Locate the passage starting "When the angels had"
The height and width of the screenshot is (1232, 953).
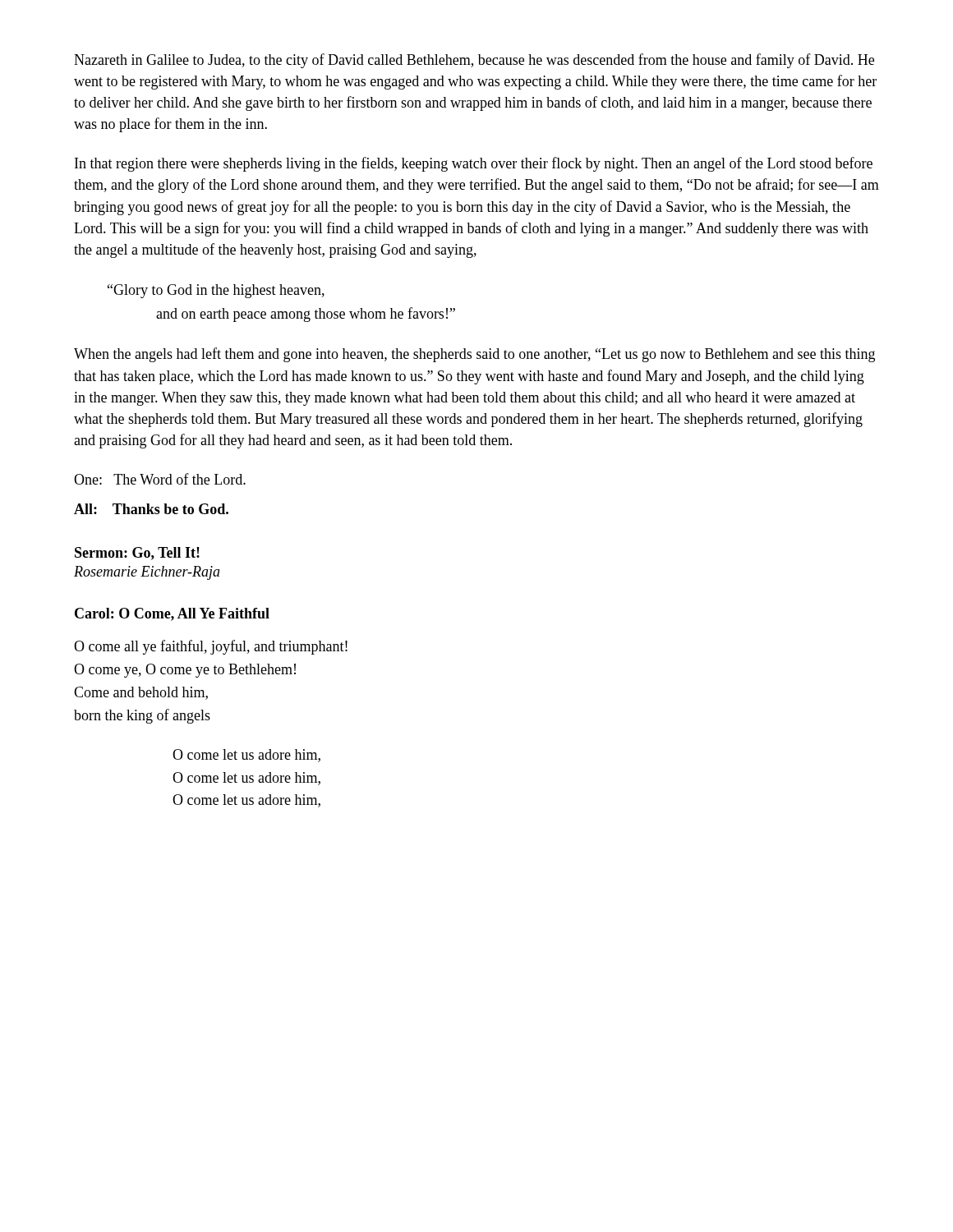tap(475, 397)
